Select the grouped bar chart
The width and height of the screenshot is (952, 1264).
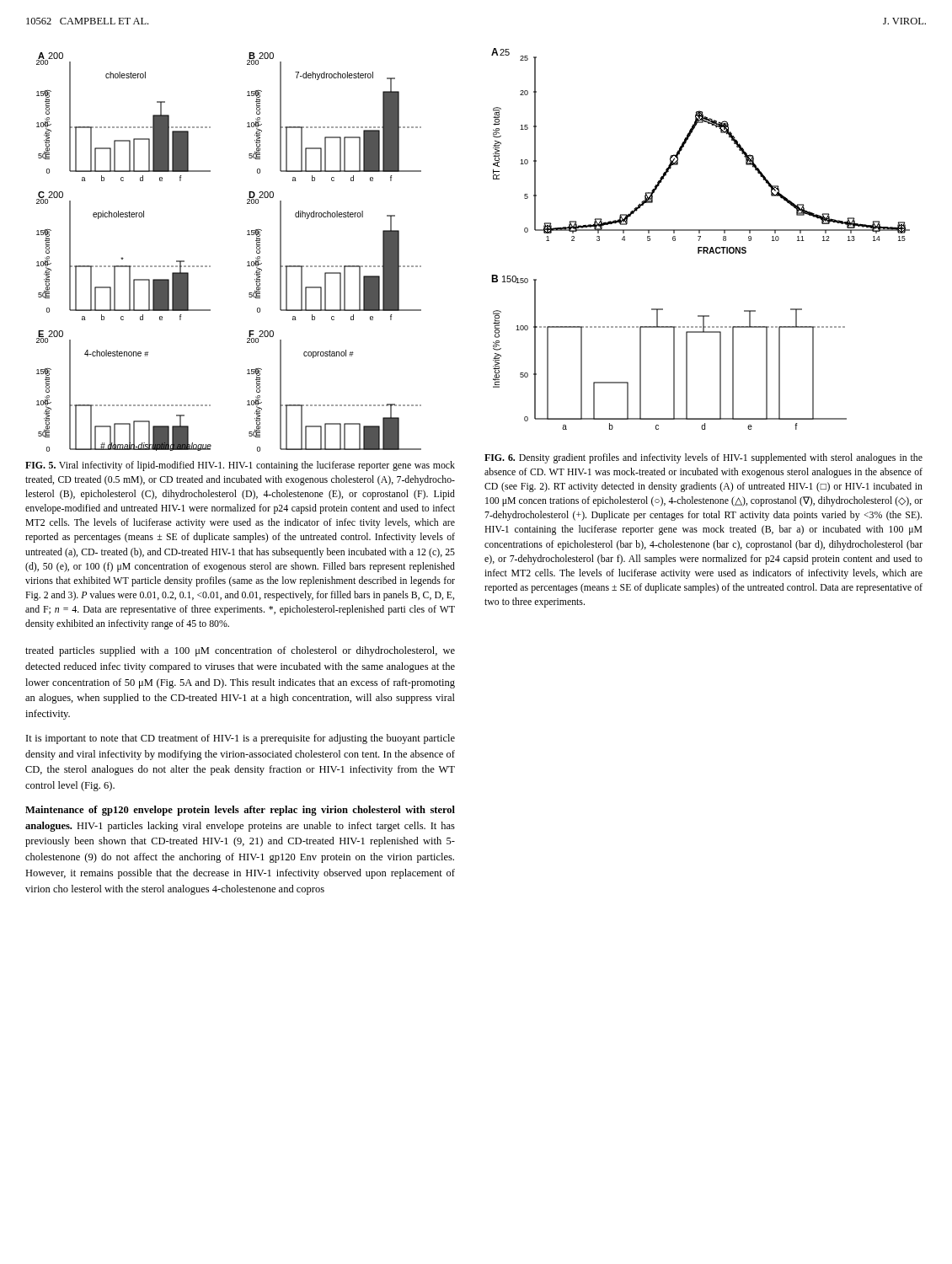click(x=240, y=247)
